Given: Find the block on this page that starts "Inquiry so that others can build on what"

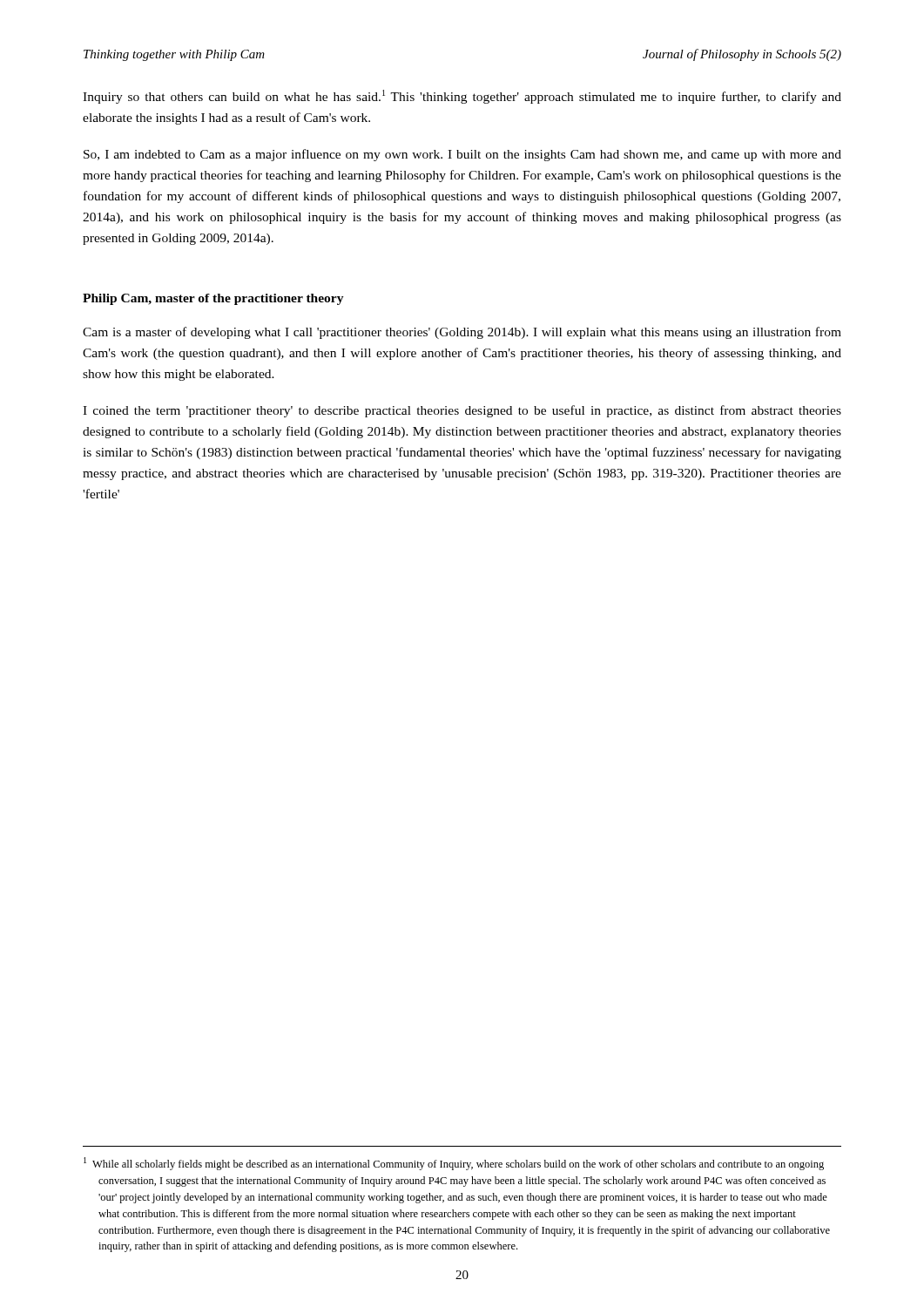Looking at the screenshot, I should [x=462, y=106].
